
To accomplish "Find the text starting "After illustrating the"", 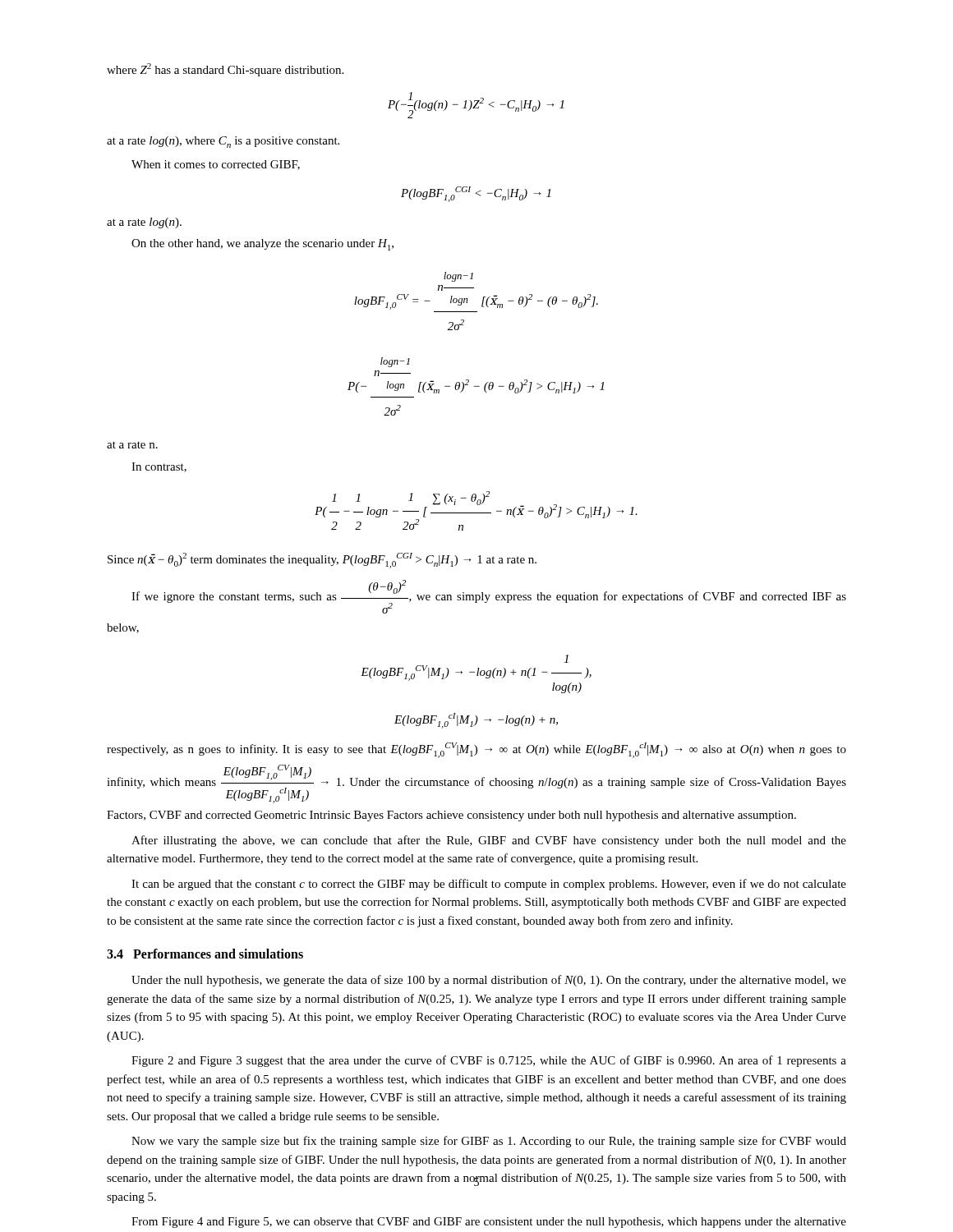I will pyautogui.click(x=476, y=849).
